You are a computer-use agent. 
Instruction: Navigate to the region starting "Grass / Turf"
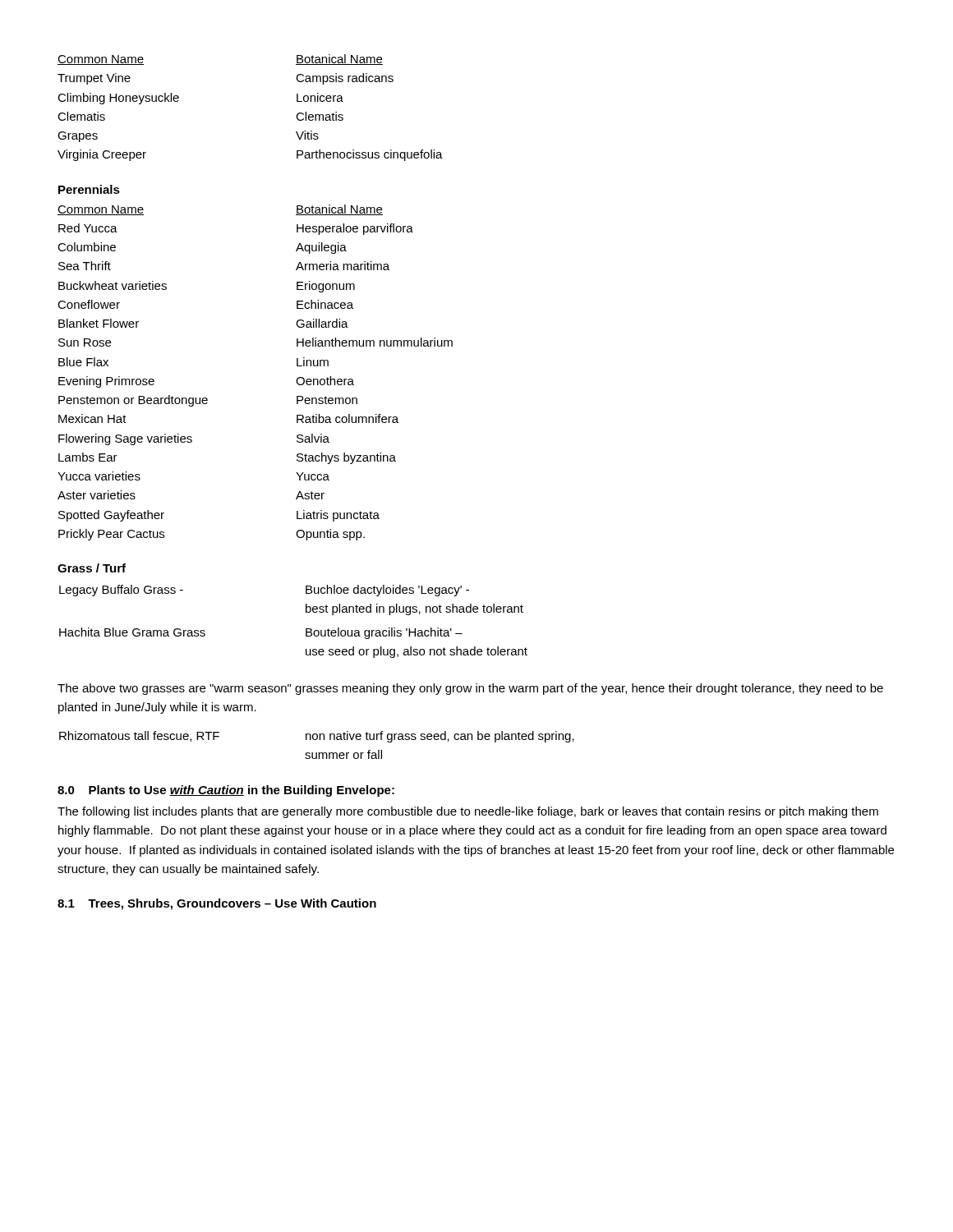[x=92, y=568]
